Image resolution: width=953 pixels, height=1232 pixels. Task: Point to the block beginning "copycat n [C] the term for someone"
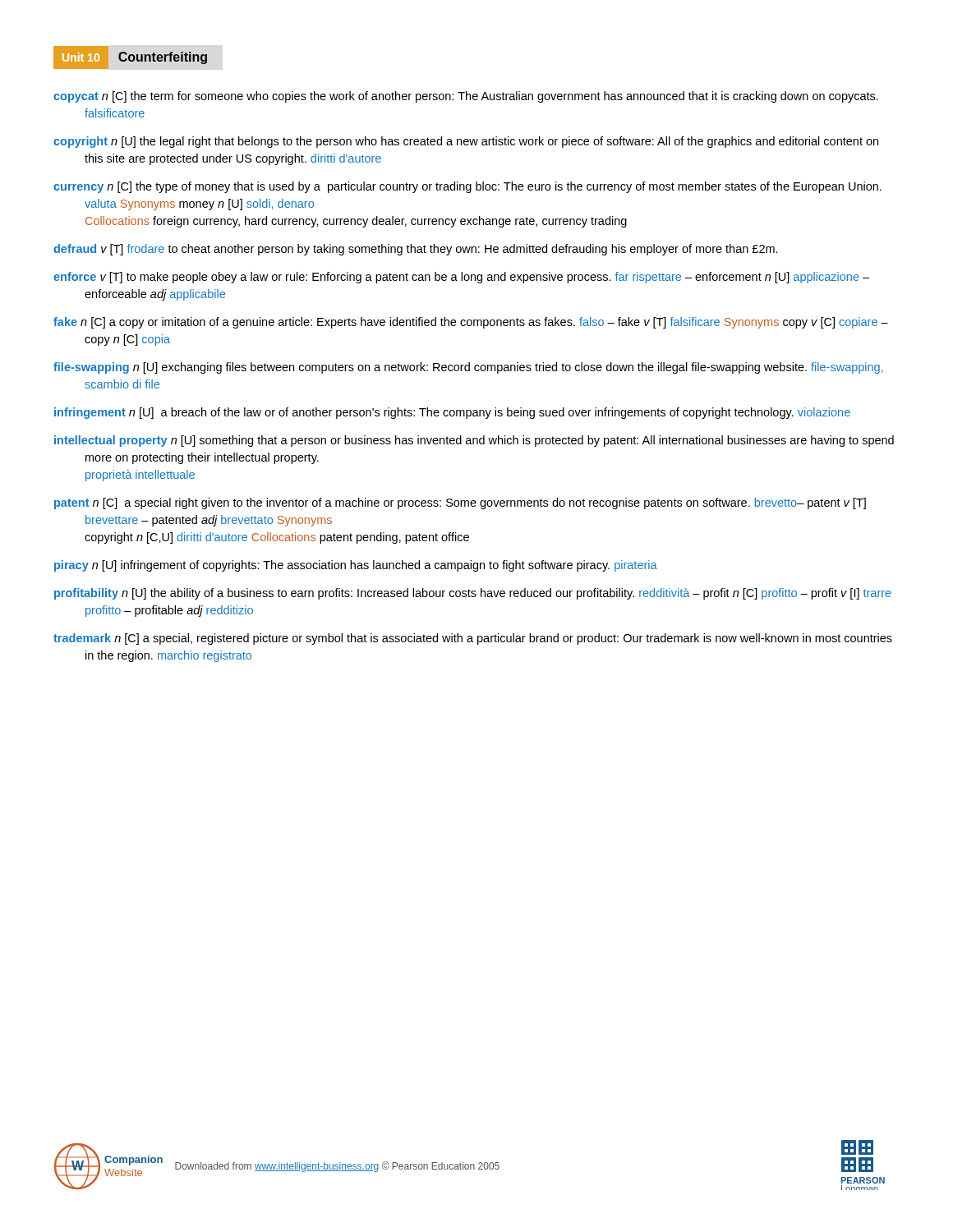[x=476, y=105]
